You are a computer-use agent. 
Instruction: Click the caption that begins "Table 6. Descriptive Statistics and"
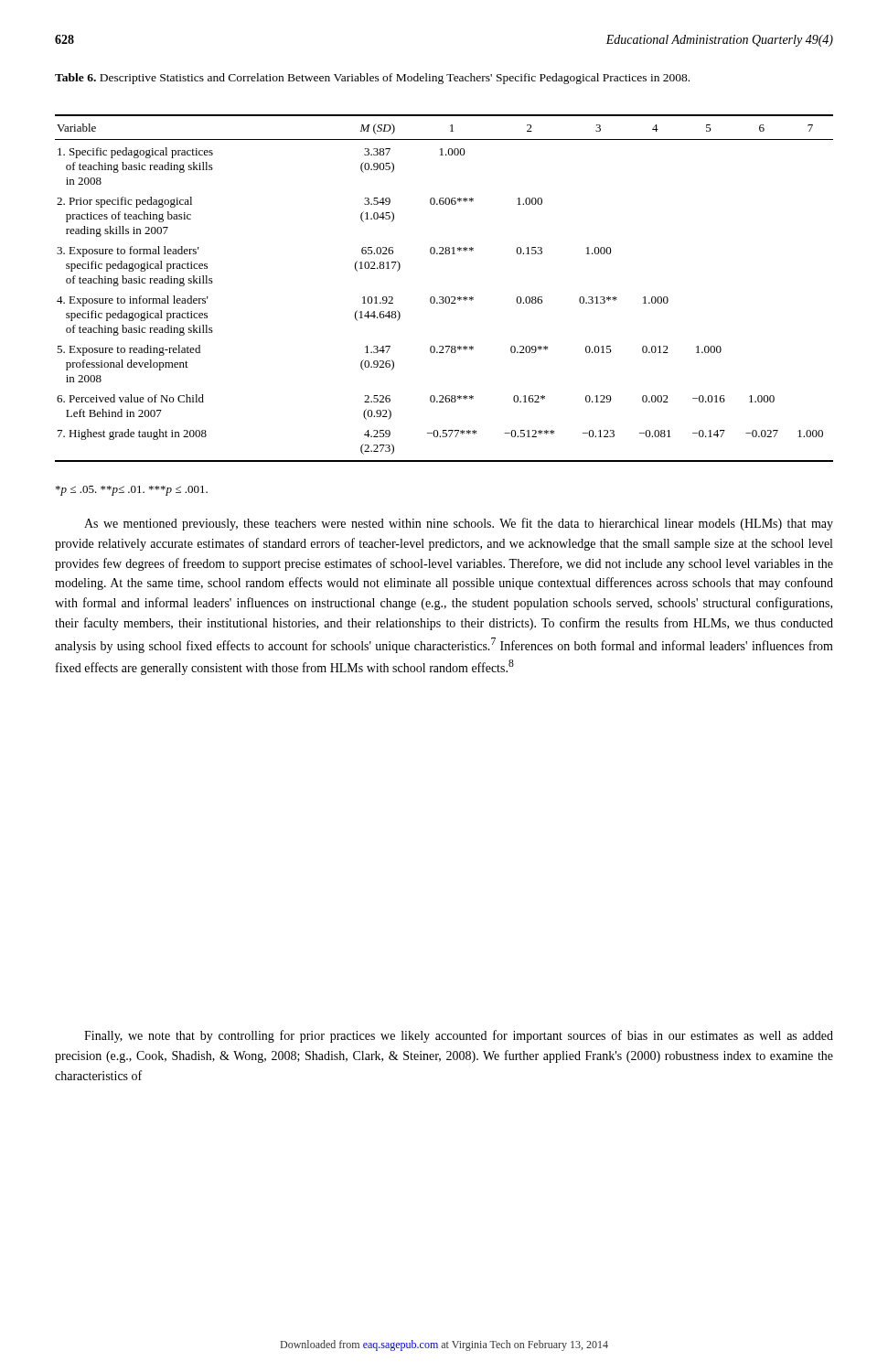tap(373, 77)
